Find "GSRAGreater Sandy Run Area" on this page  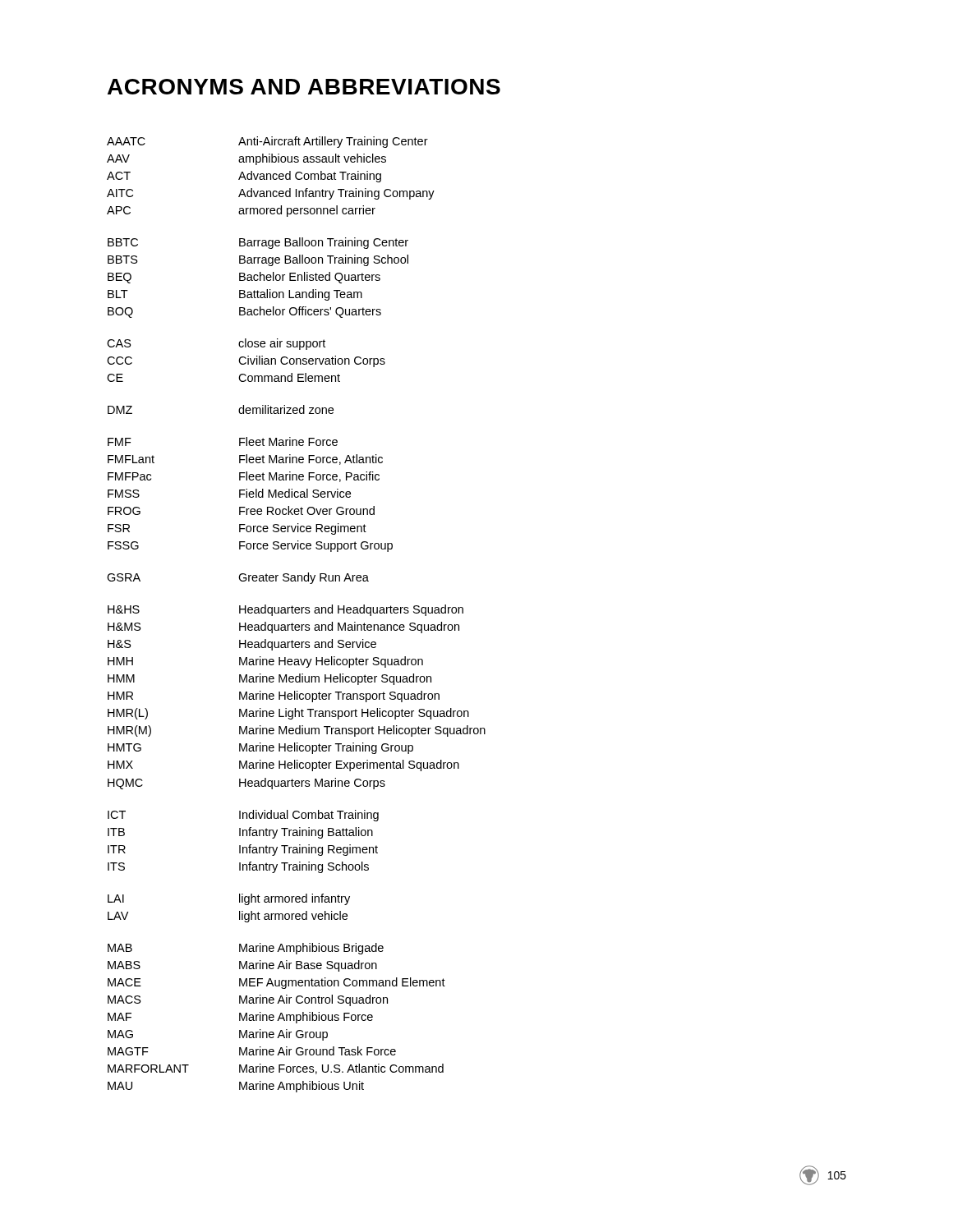[x=238, y=578]
